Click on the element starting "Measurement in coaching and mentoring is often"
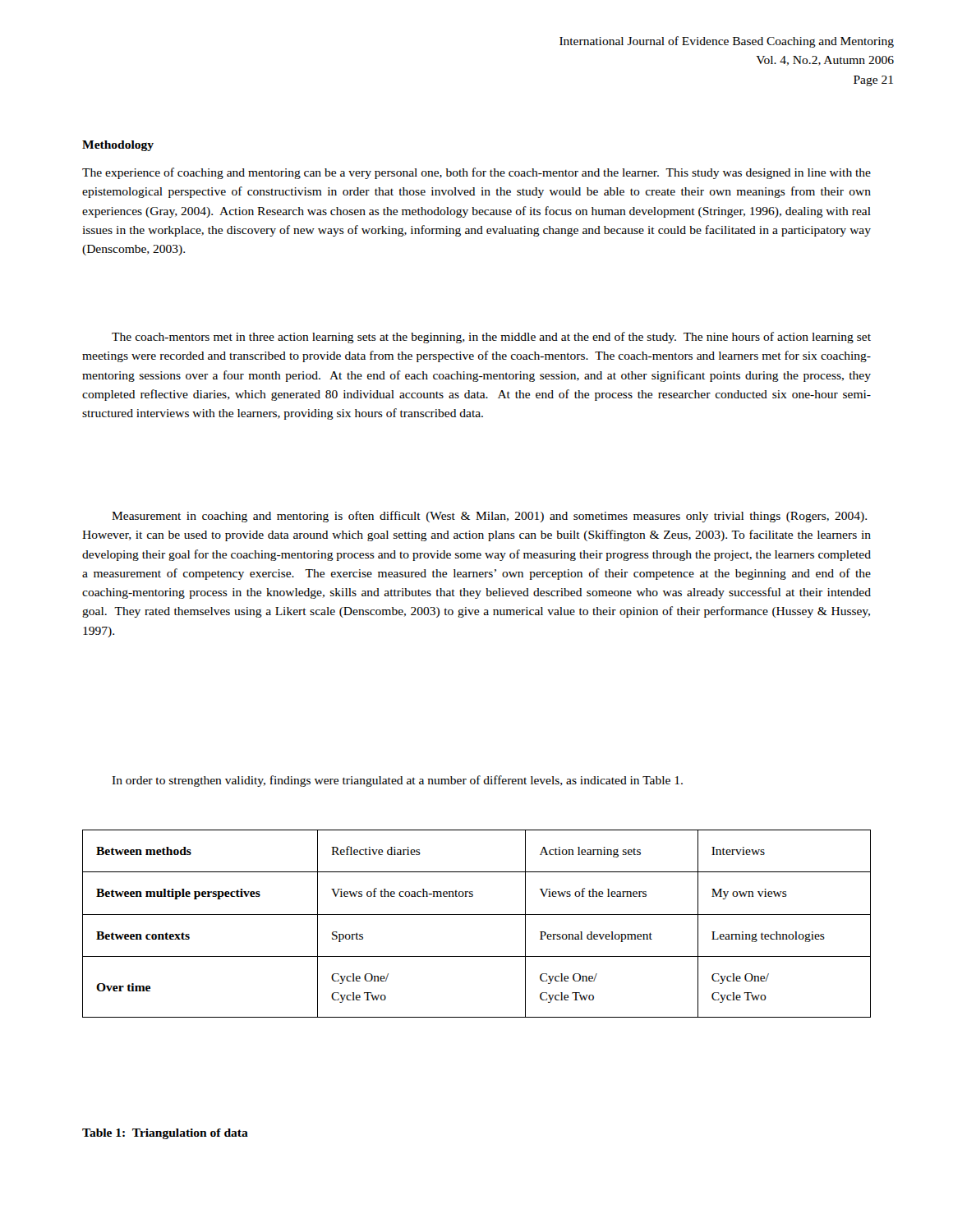 [x=476, y=573]
